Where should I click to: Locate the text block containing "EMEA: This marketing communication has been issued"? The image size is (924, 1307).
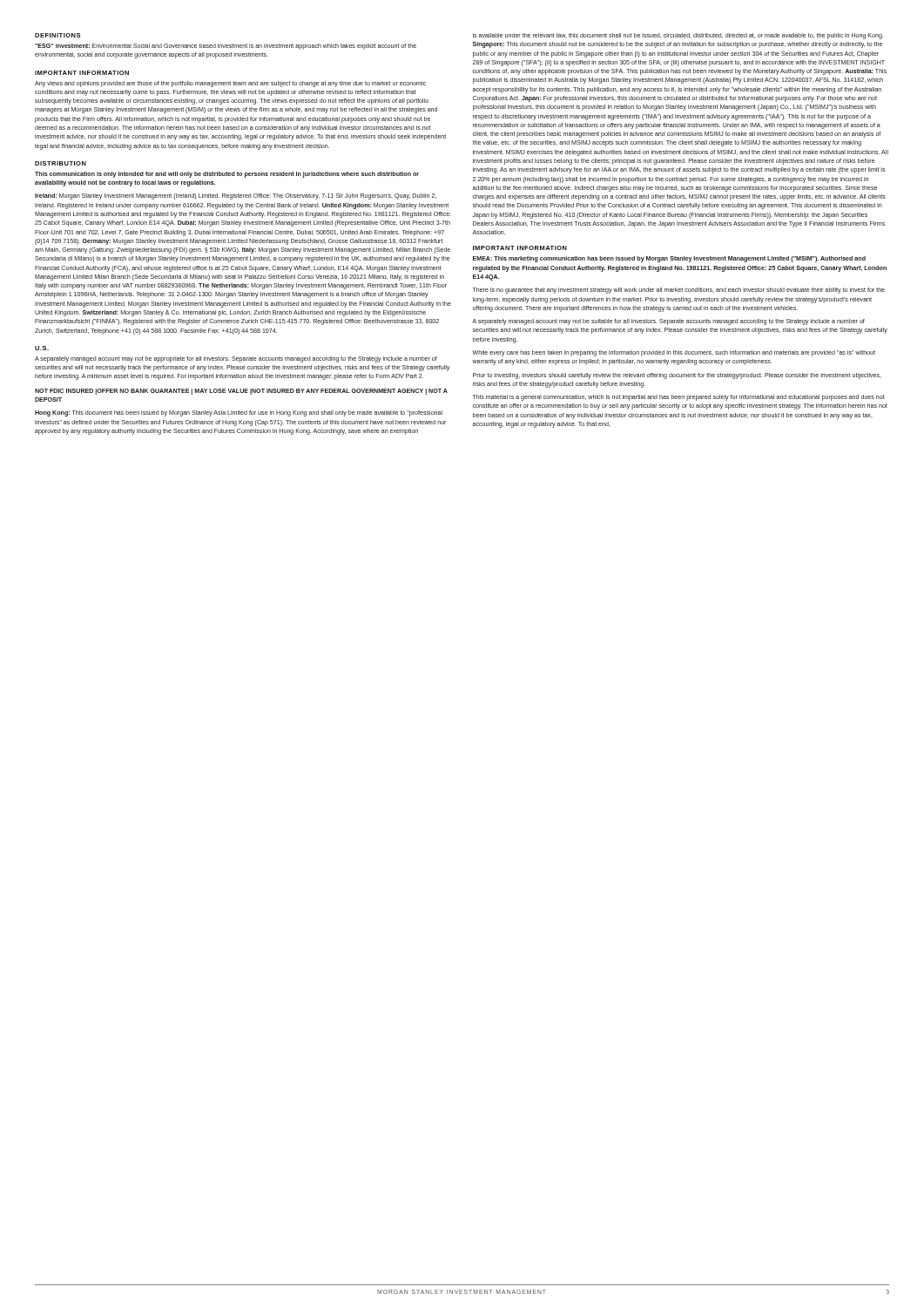pos(680,268)
